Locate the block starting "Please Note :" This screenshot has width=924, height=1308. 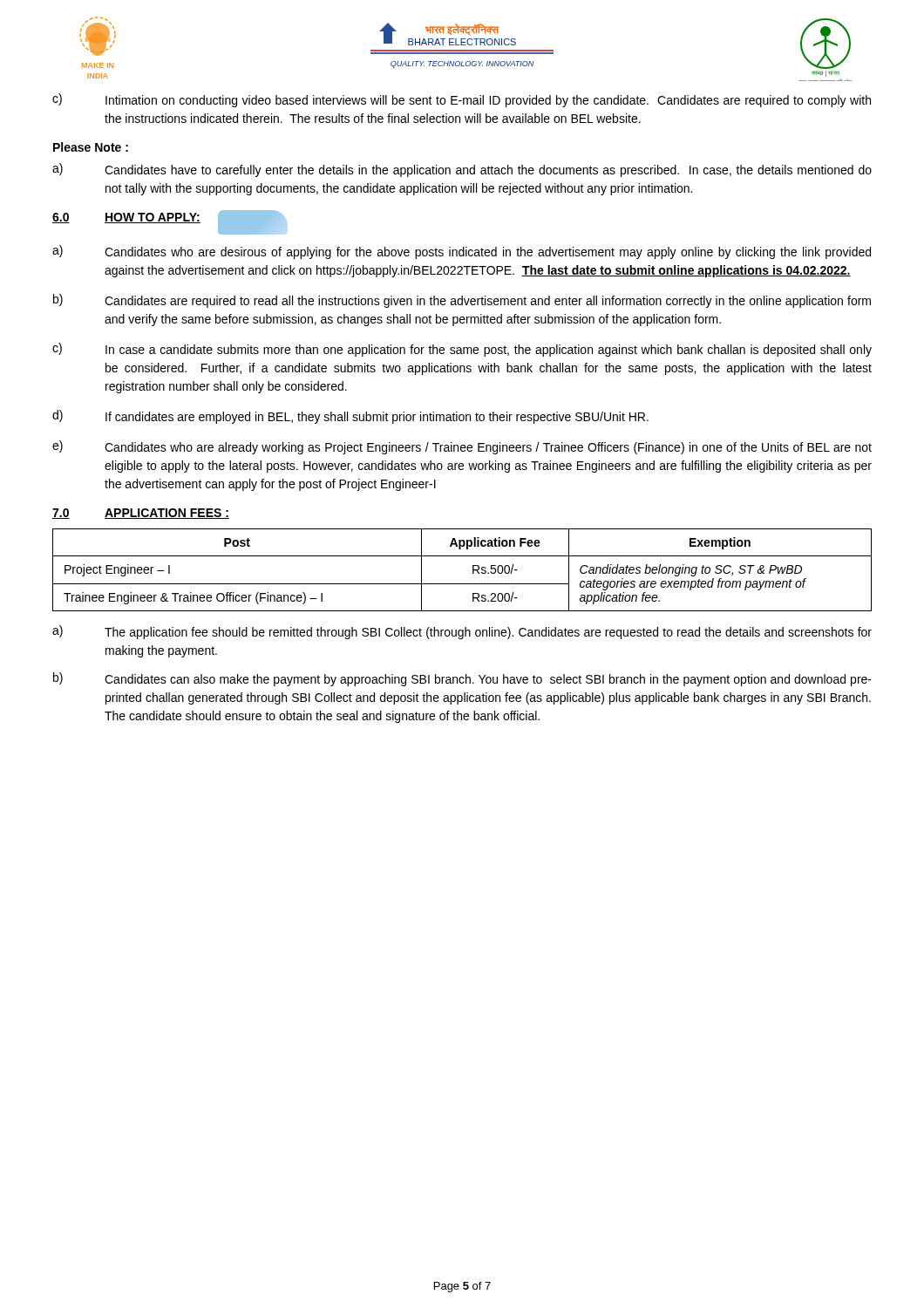pyautogui.click(x=91, y=147)
